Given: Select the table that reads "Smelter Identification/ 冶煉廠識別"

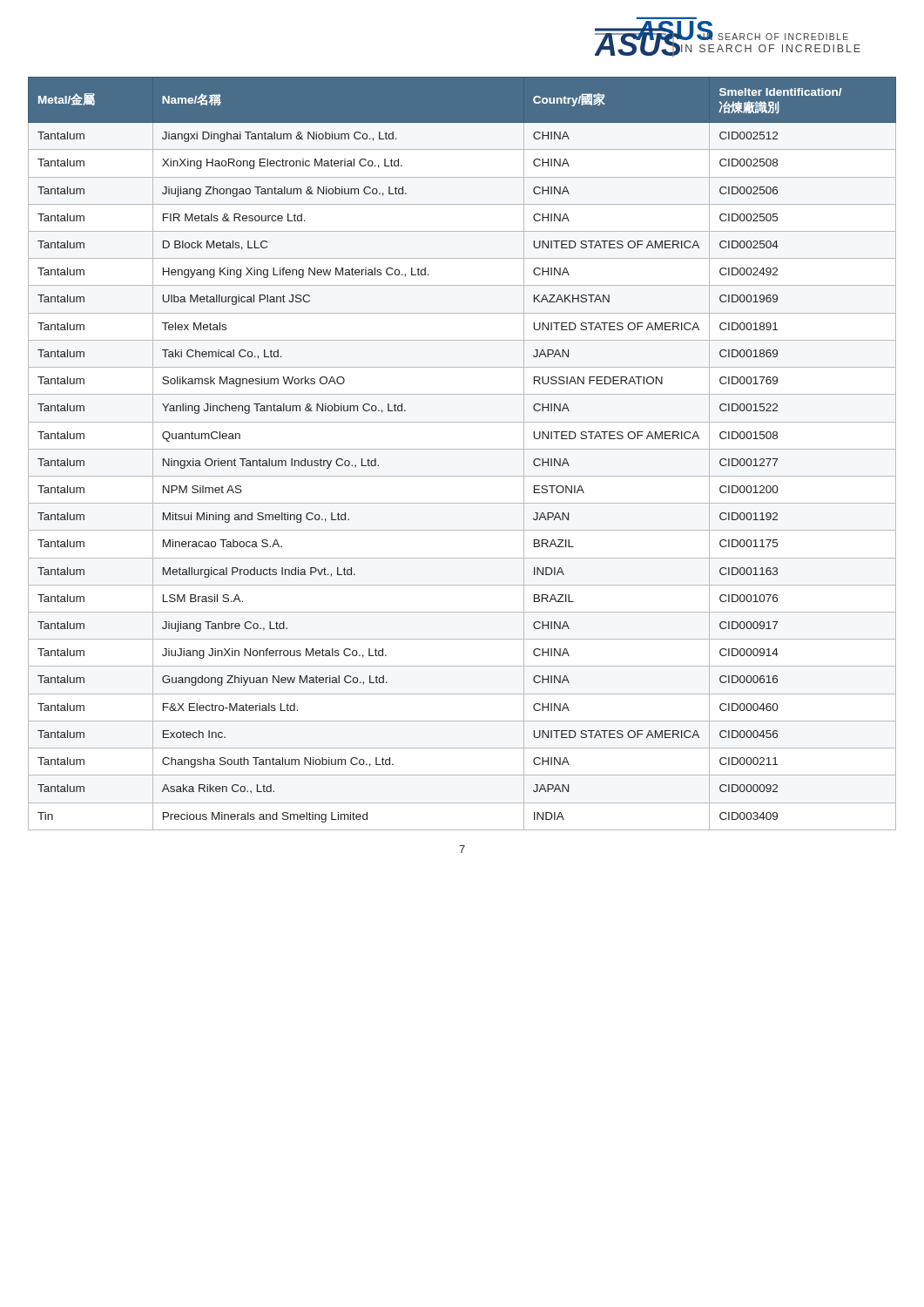Looking at the screenshot, I should 462,453.
